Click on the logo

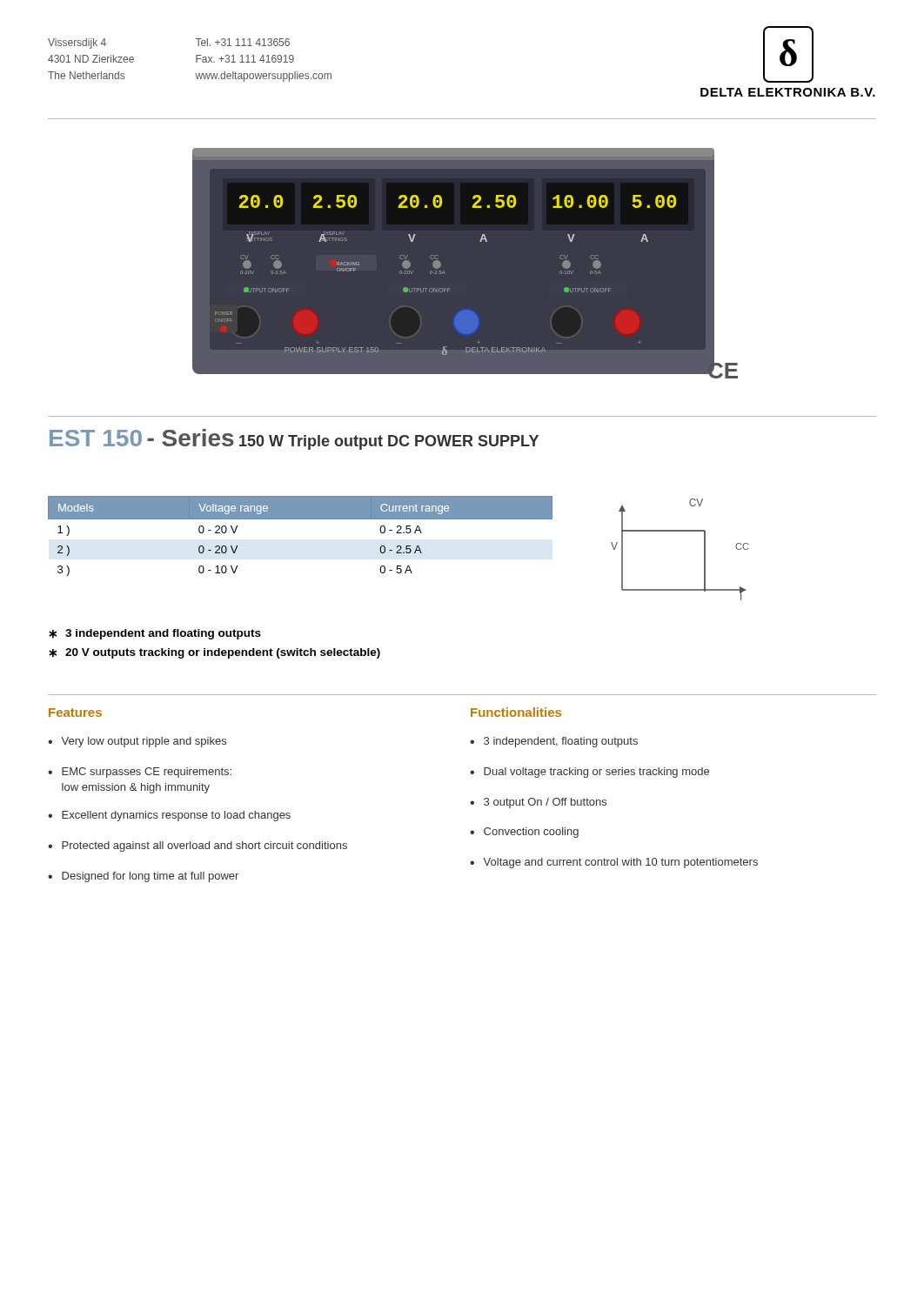tap(788, 63)
